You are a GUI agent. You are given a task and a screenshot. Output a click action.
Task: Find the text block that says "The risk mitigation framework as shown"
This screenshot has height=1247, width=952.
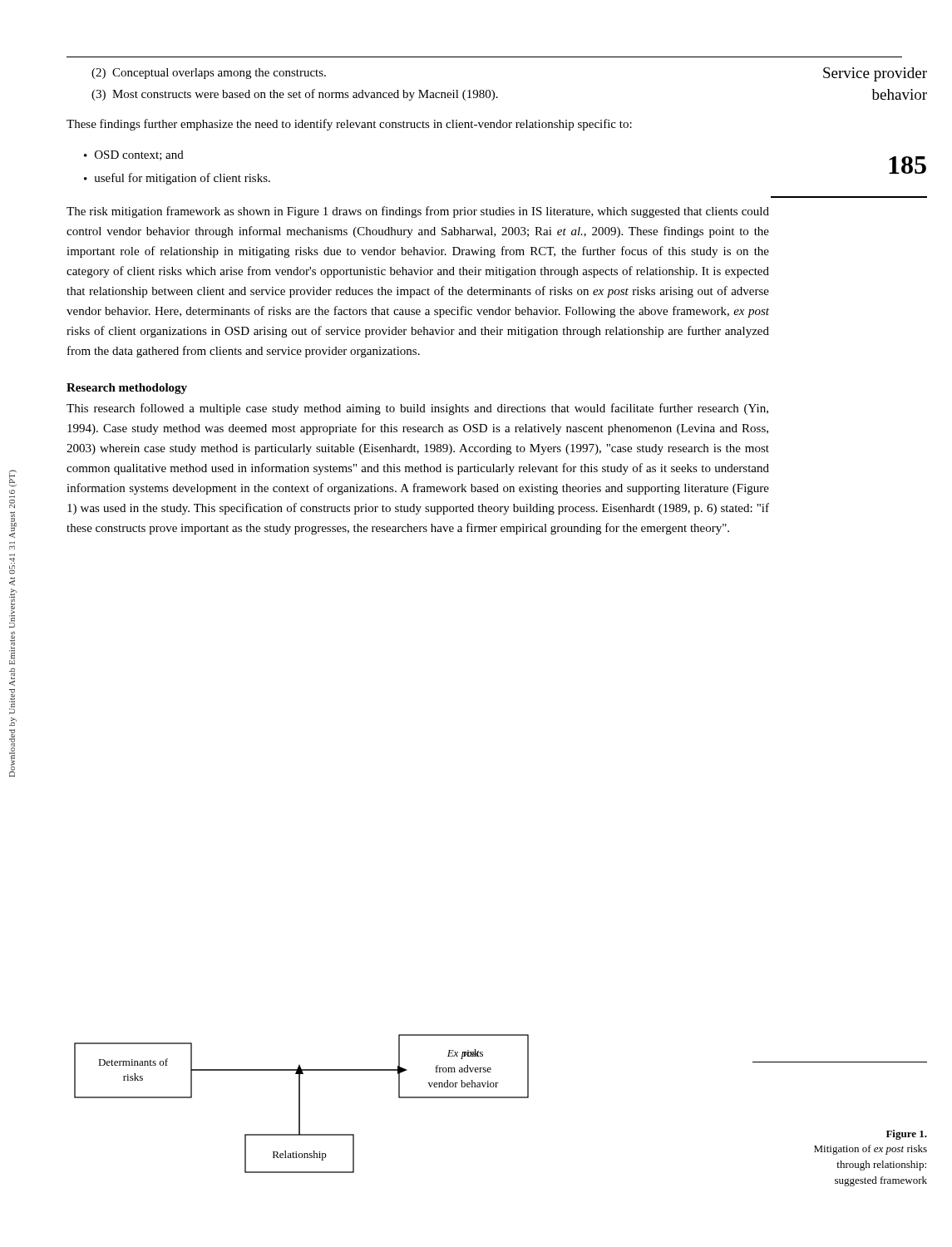[418, 281]
